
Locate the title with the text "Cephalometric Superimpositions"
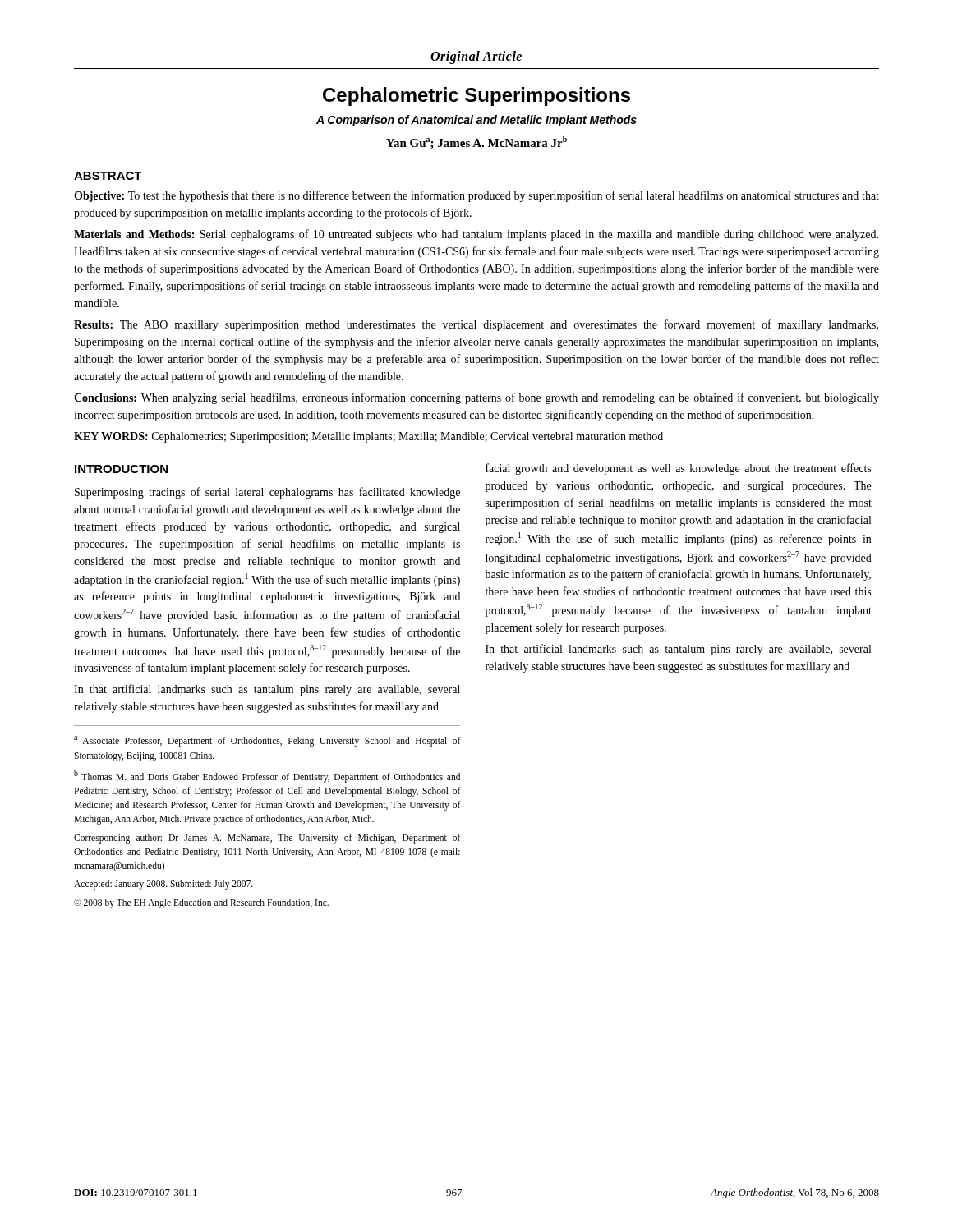pos(476,95)
